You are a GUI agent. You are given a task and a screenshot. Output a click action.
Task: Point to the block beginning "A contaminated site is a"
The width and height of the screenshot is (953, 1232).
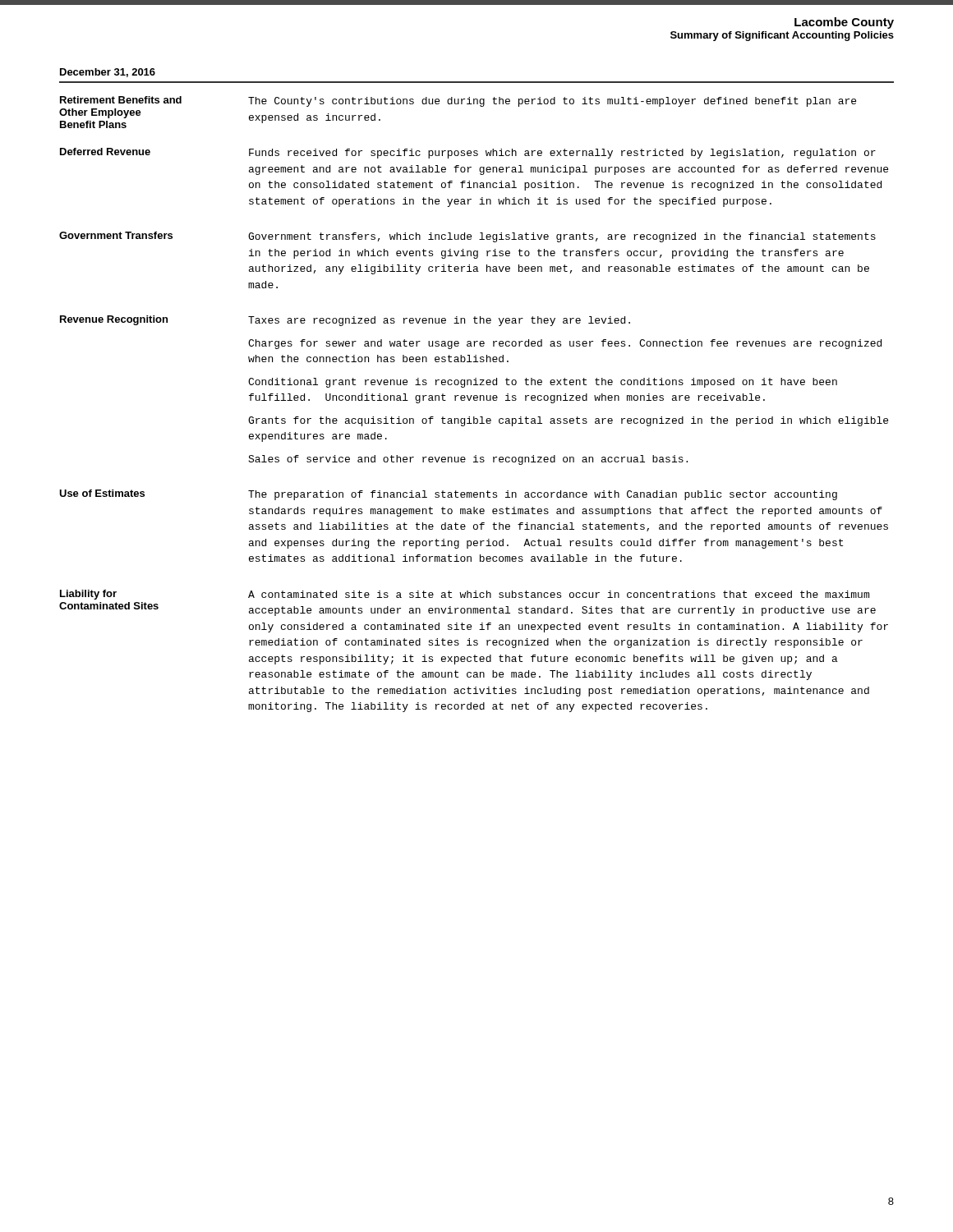click(569, 651)
